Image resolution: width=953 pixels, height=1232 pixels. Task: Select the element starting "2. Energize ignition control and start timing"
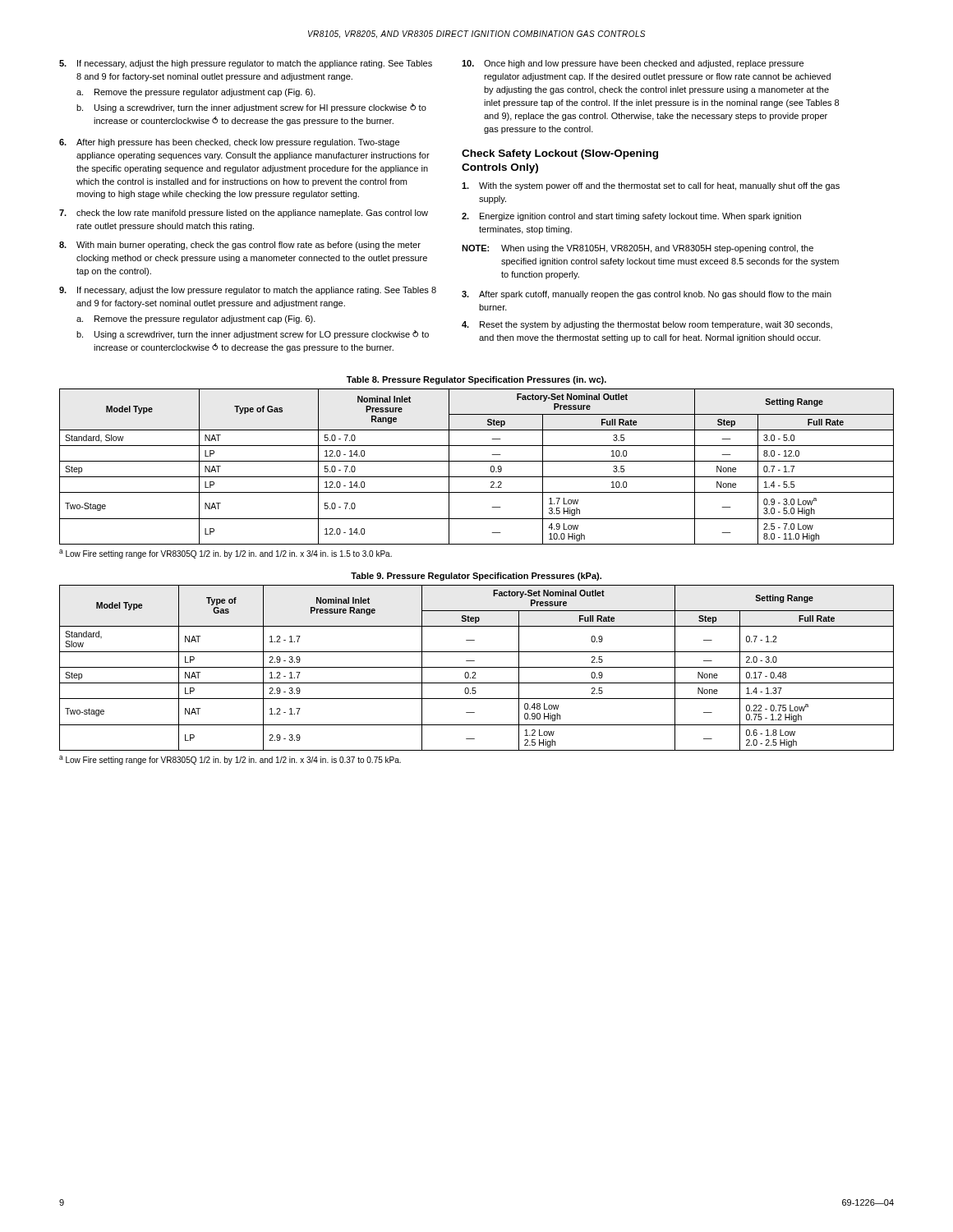pyautogui.click(x=652, y=223)
